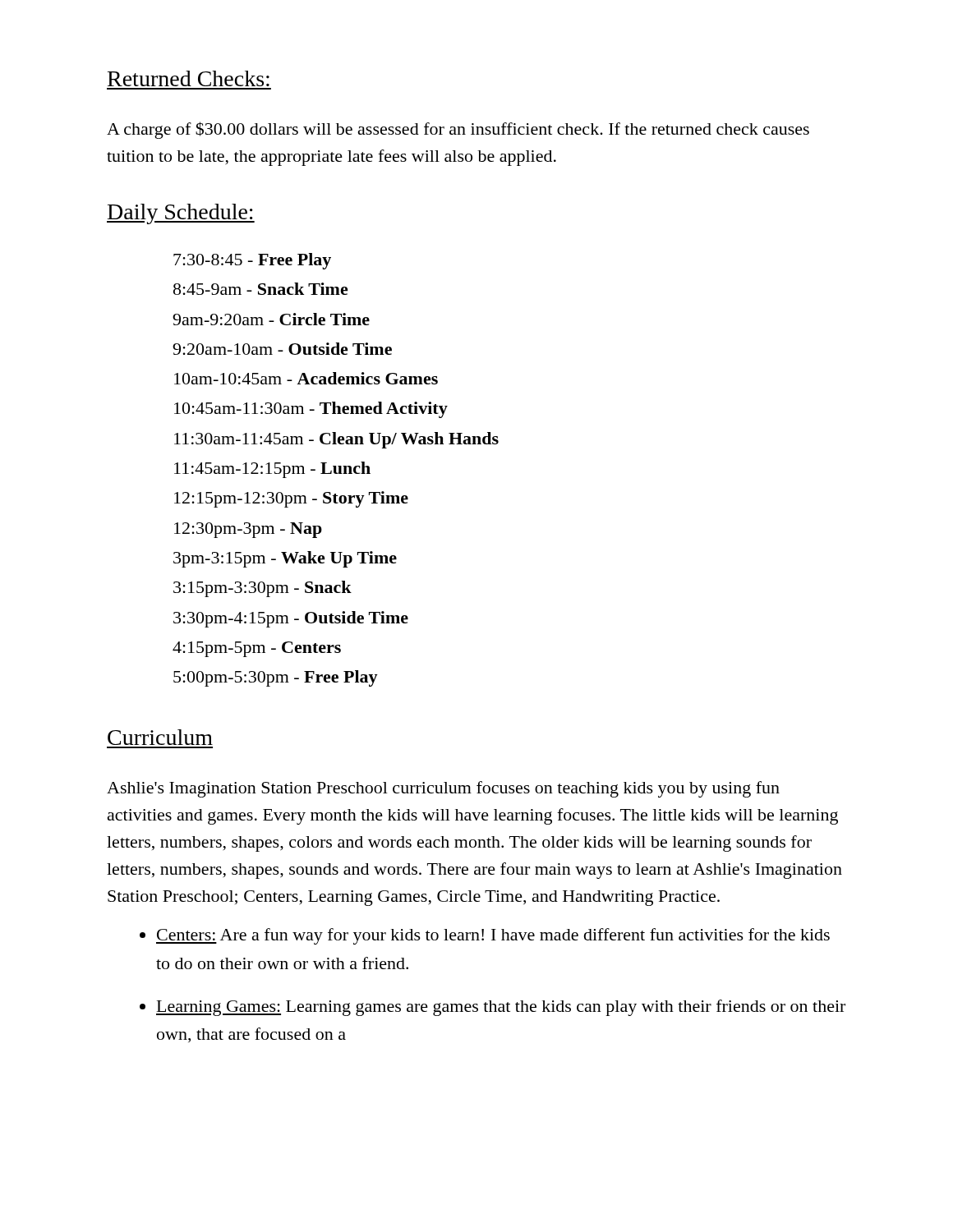The height and width of the screenshot is (1232, 953).
Task: Select the passage starting "Ashlie's Imagination Station Preschool"
Action: [x=474, y=842]
